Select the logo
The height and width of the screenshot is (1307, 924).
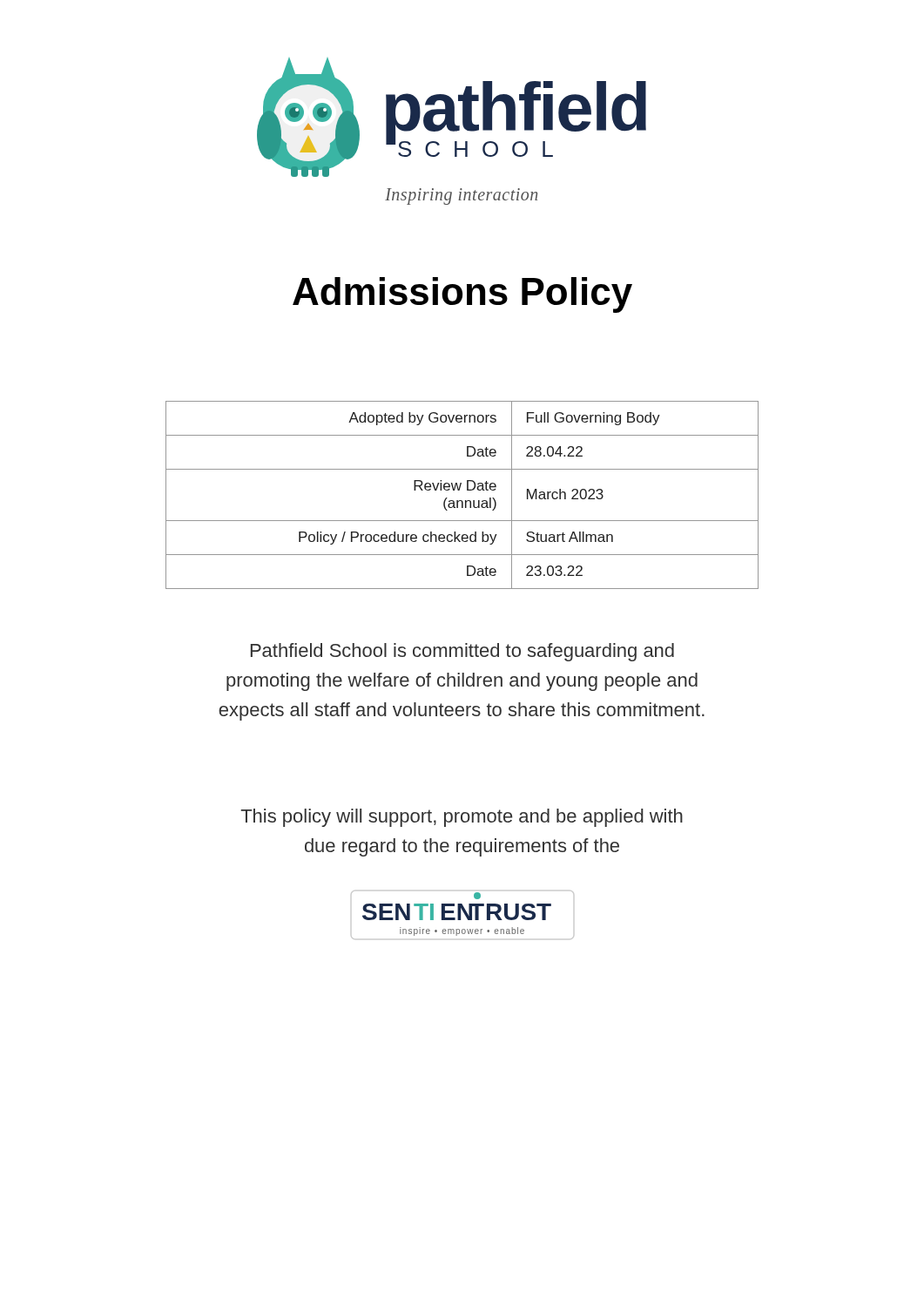[x=462, y=915]
